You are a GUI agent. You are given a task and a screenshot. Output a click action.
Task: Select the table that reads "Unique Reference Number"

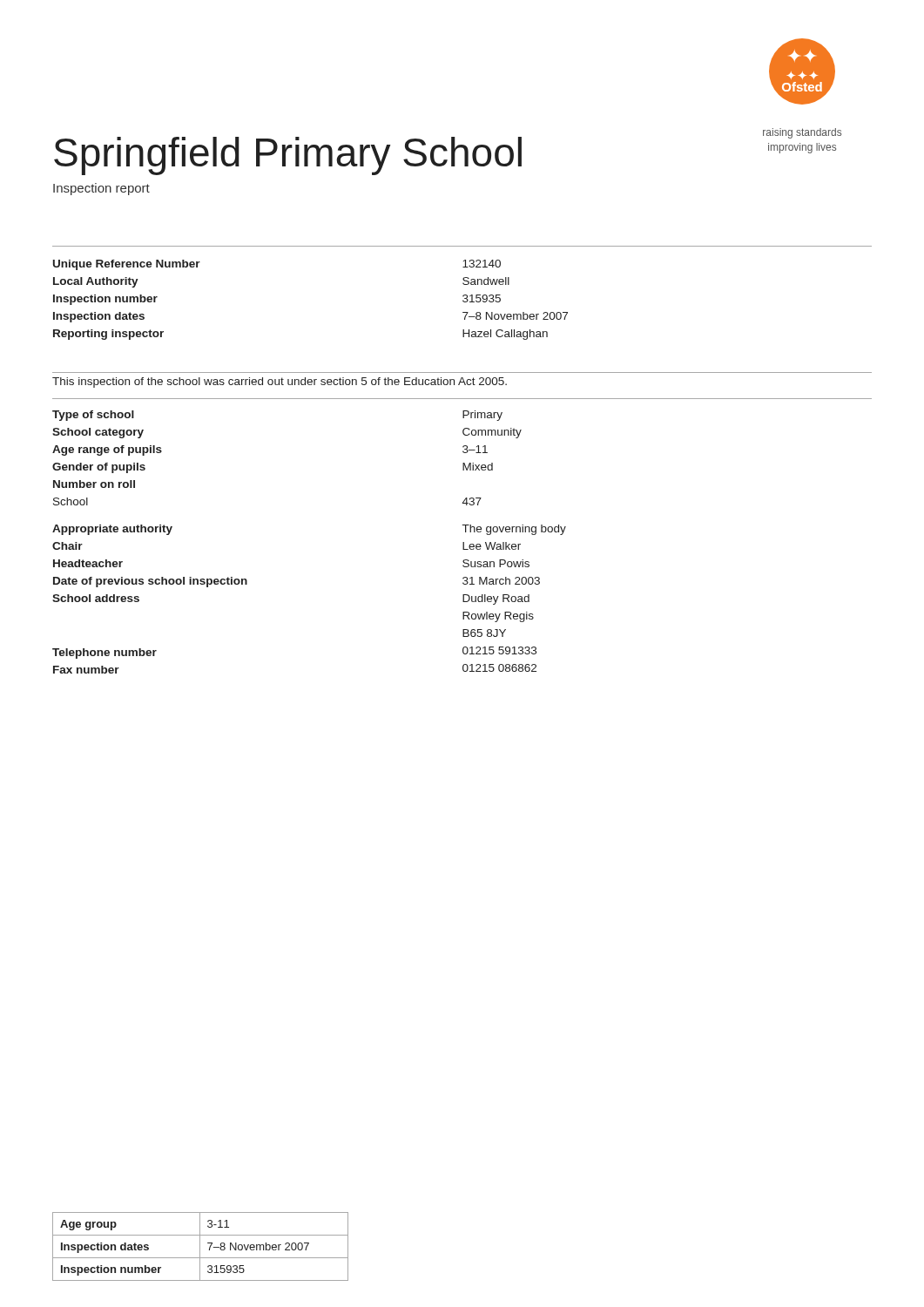pos(462,301)
